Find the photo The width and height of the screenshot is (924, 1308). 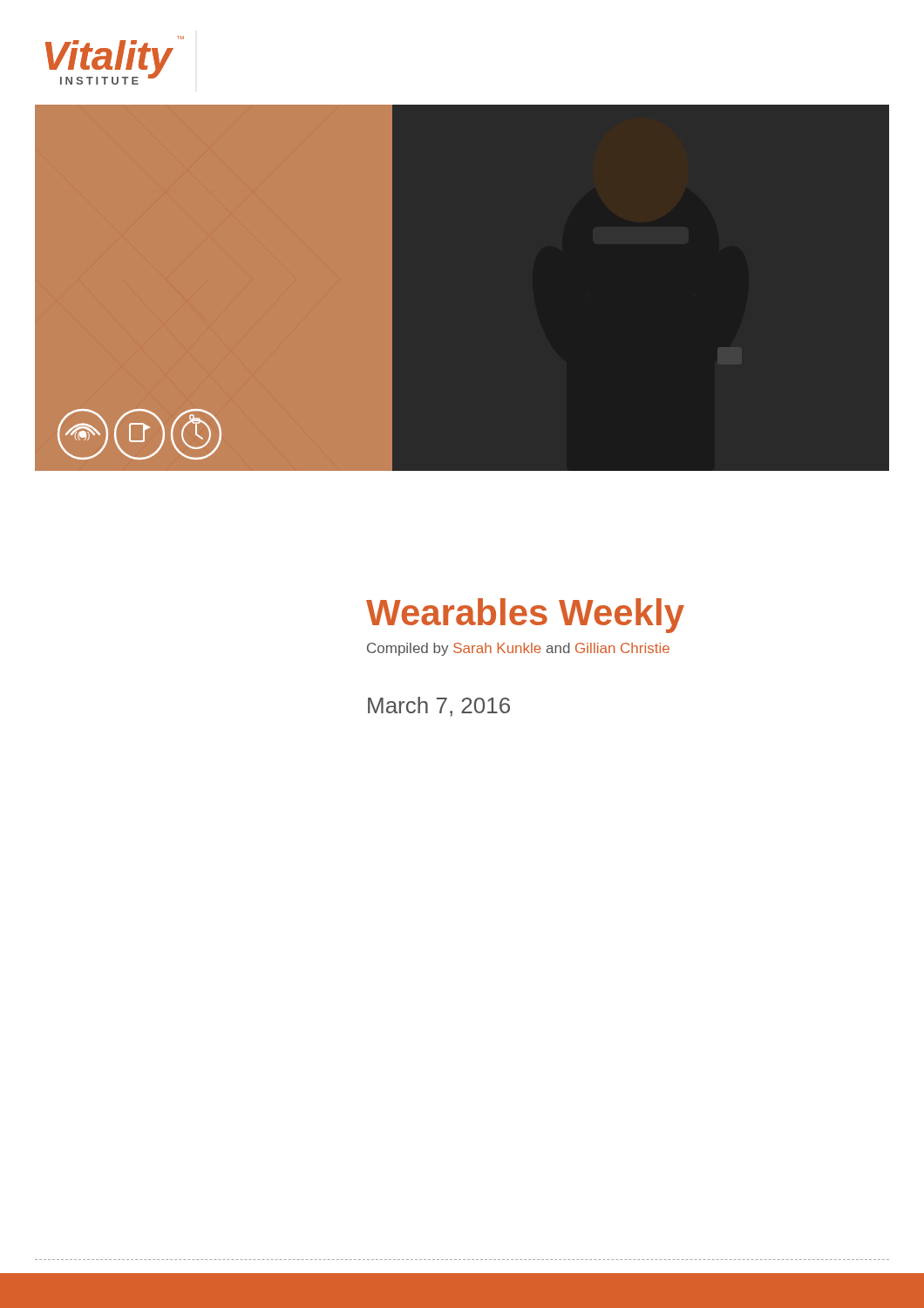(x=462, y=288)
